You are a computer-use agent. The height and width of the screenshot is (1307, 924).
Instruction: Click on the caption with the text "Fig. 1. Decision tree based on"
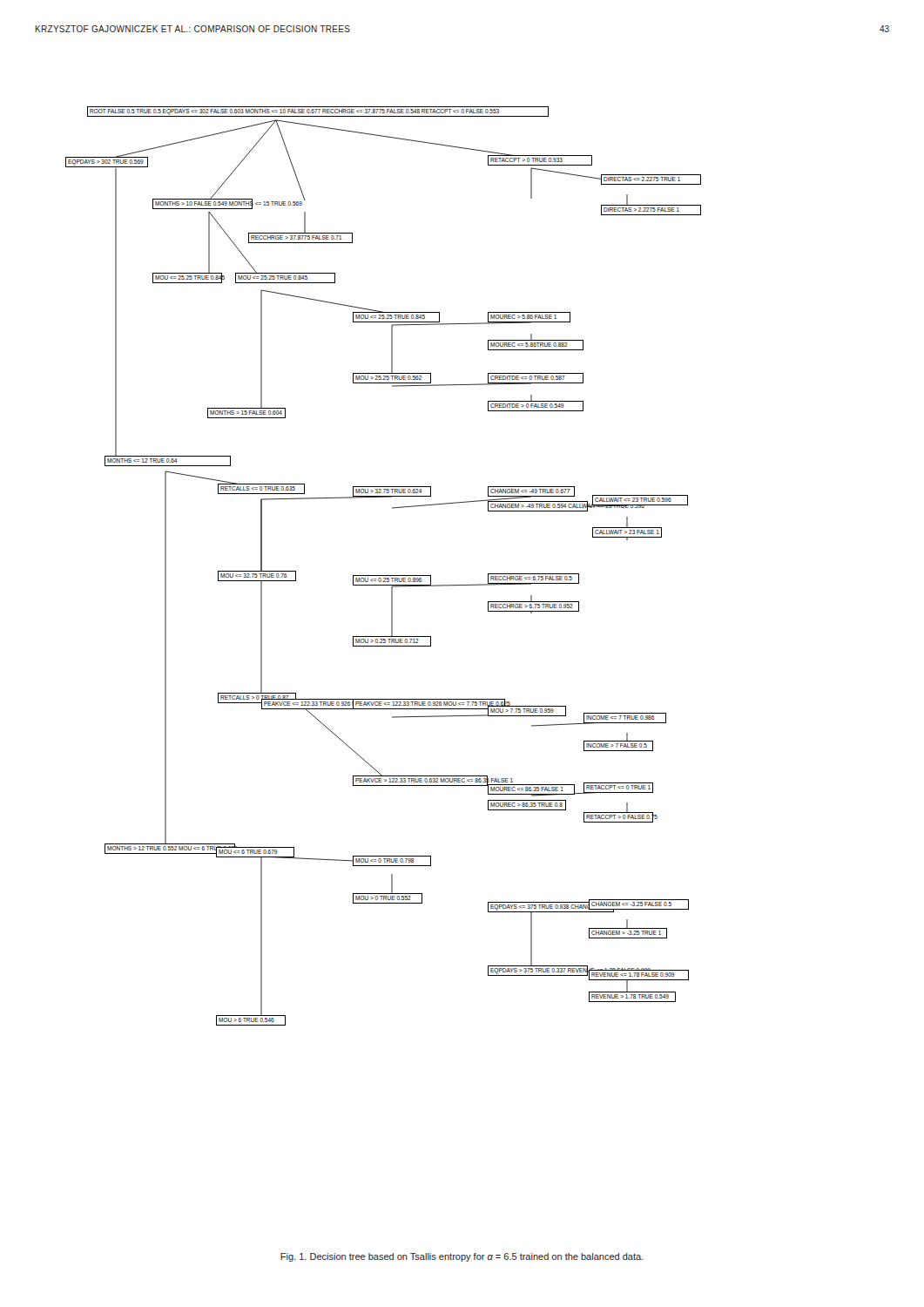[x=462, y=1256]
